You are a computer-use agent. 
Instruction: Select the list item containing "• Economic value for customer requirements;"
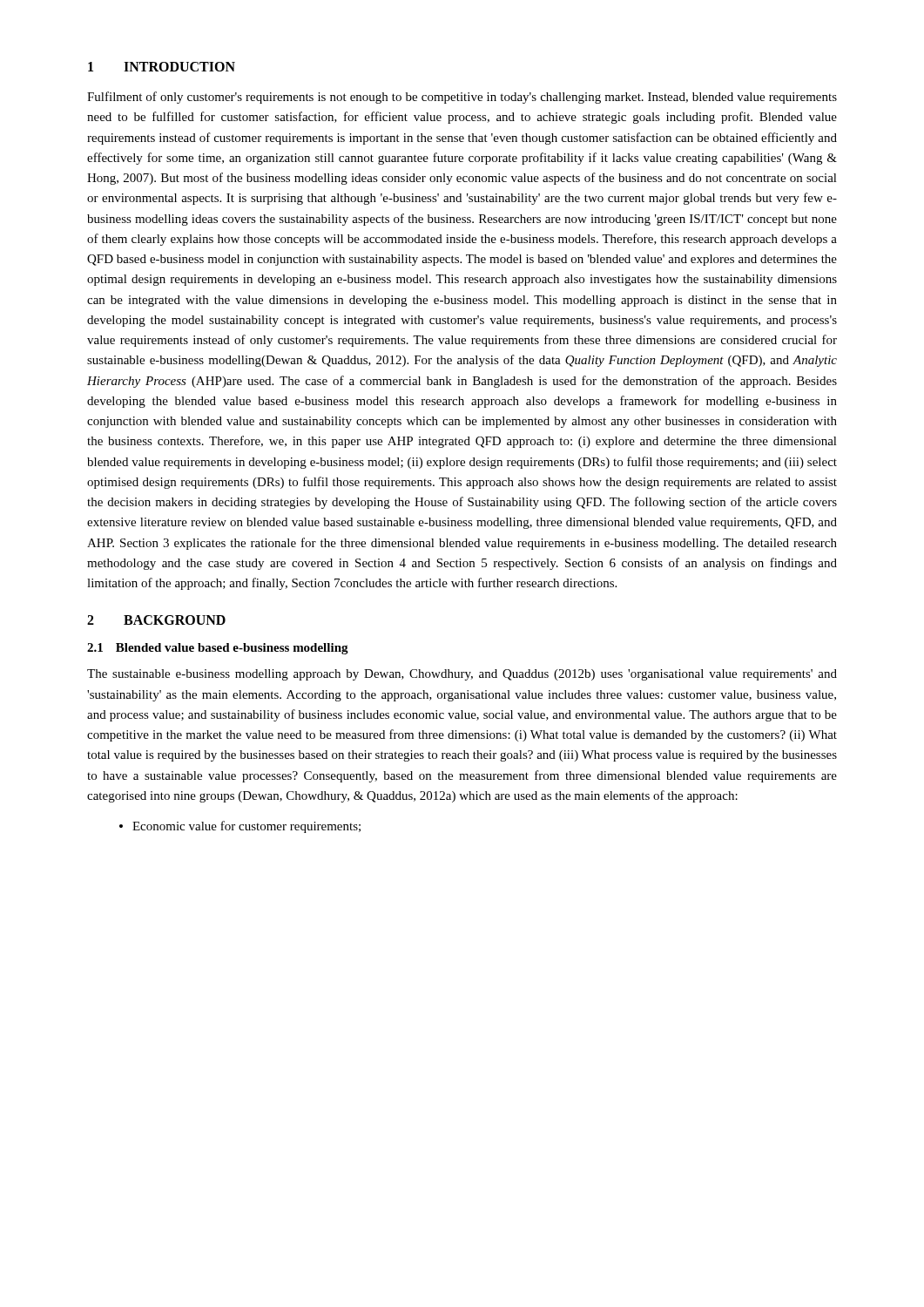coord(240,827)
